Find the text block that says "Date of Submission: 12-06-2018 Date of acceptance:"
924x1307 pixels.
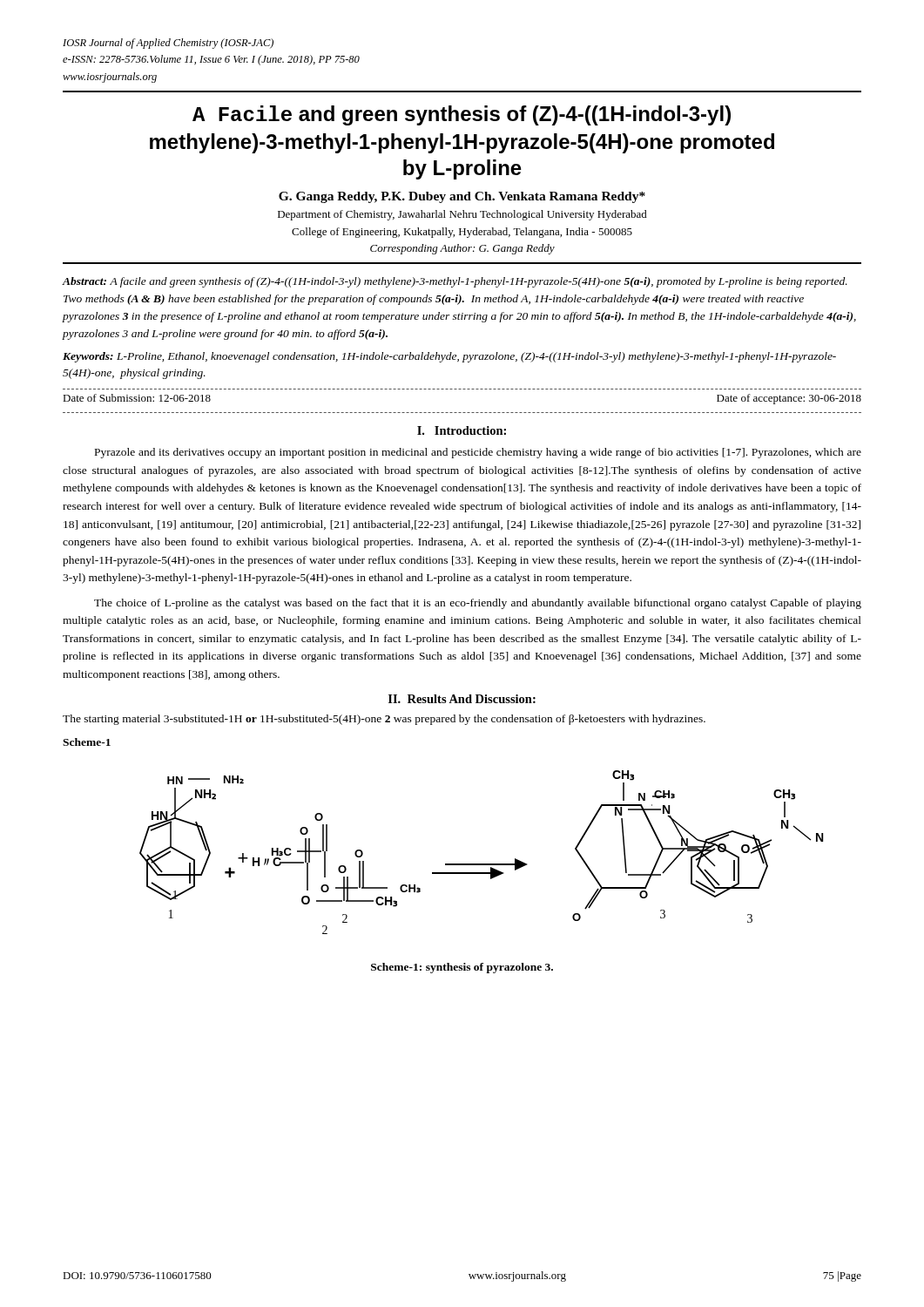(x=462, y=399)
